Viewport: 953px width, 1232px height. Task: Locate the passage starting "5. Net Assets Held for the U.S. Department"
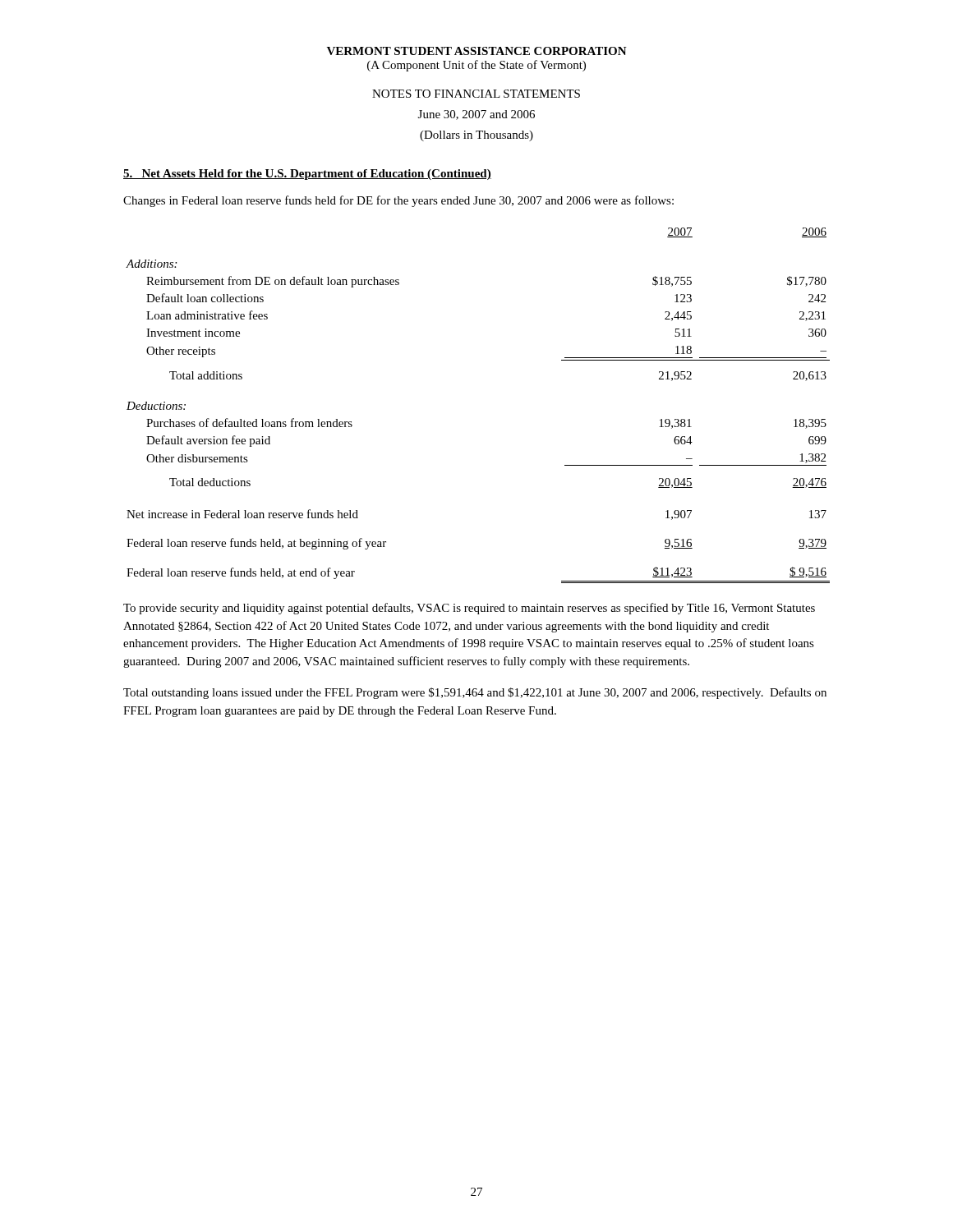307,173
